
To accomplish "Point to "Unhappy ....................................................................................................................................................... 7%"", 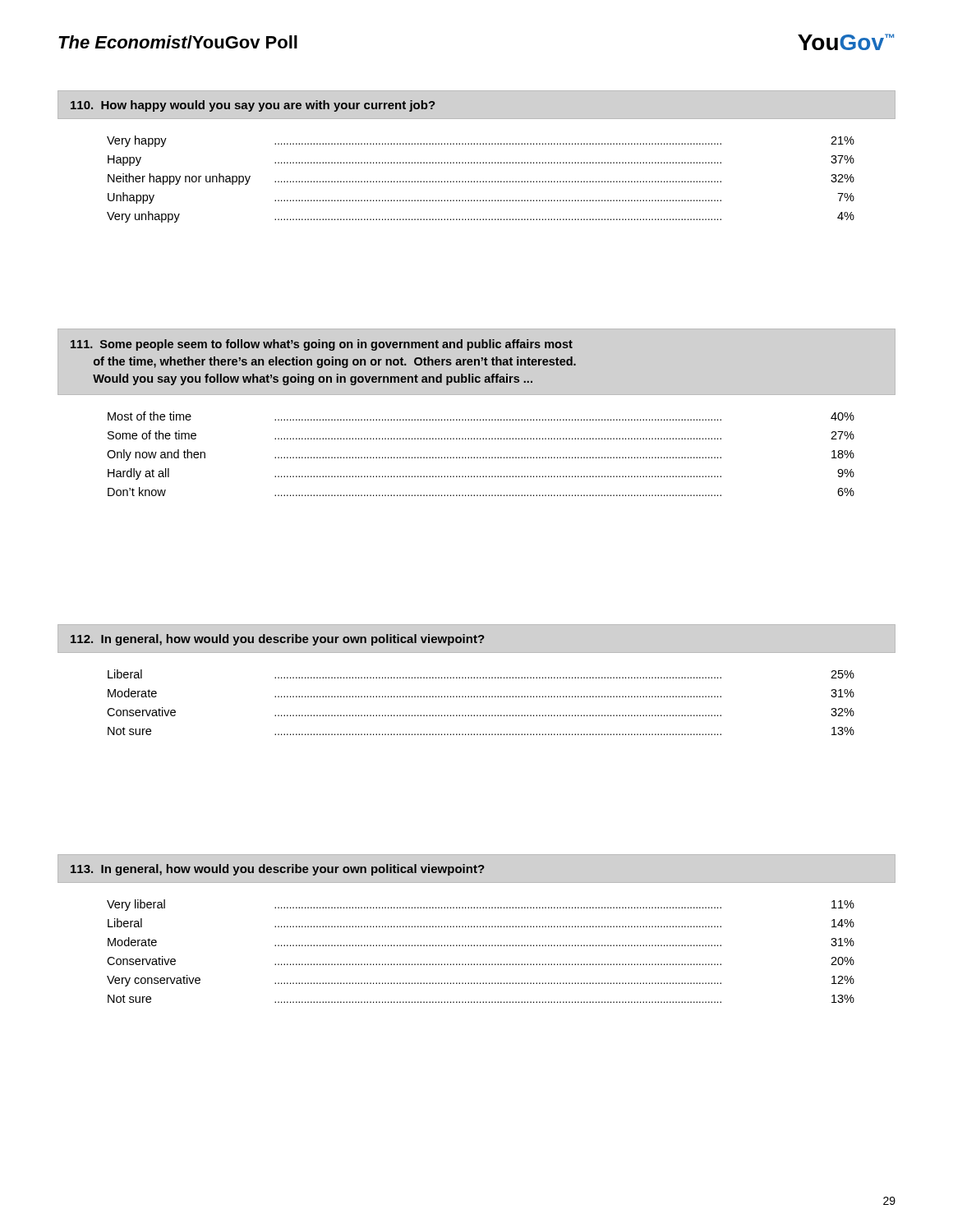I will point(481,197).
